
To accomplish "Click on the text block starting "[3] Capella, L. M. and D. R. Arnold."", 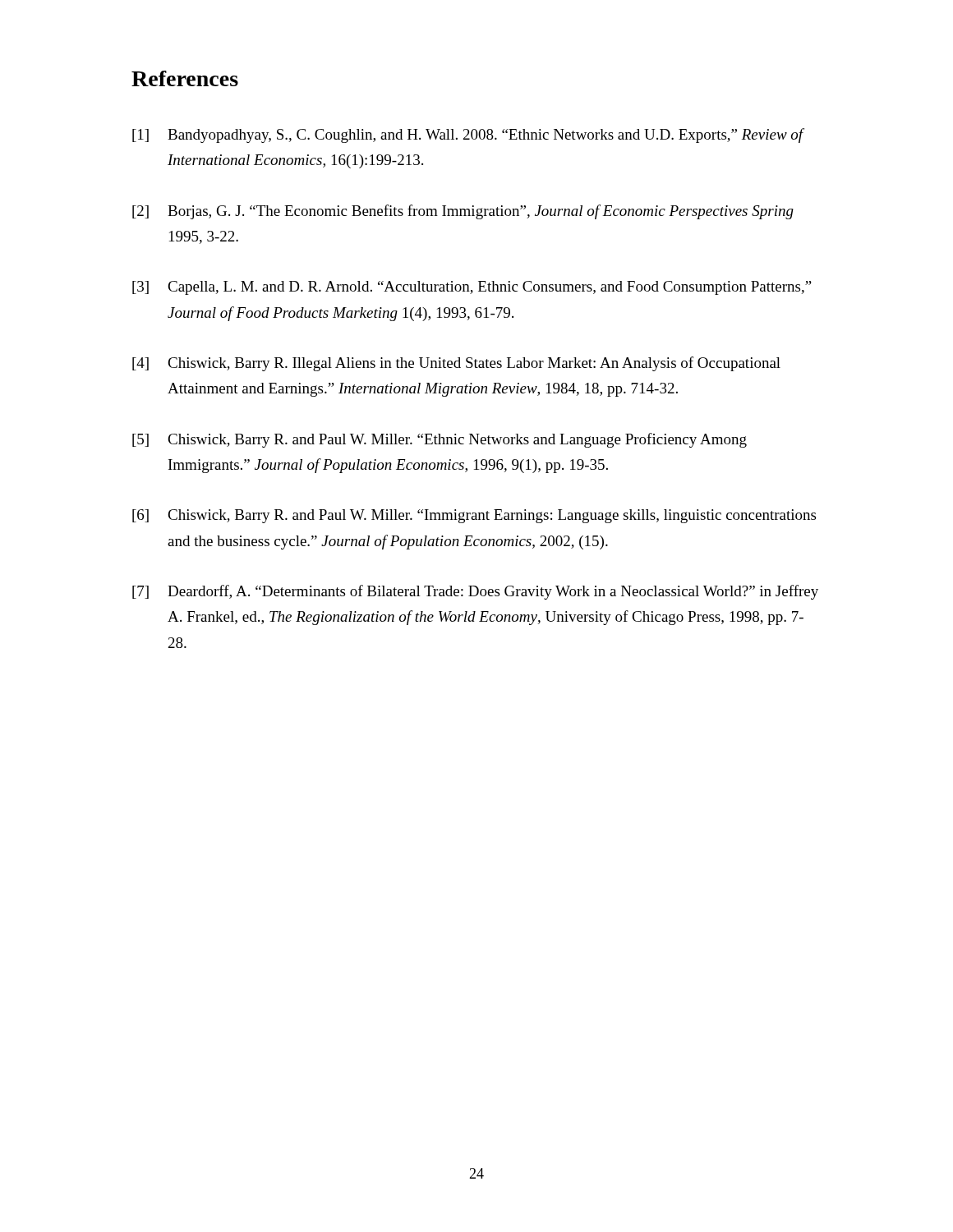I will [x=476, y=299].
